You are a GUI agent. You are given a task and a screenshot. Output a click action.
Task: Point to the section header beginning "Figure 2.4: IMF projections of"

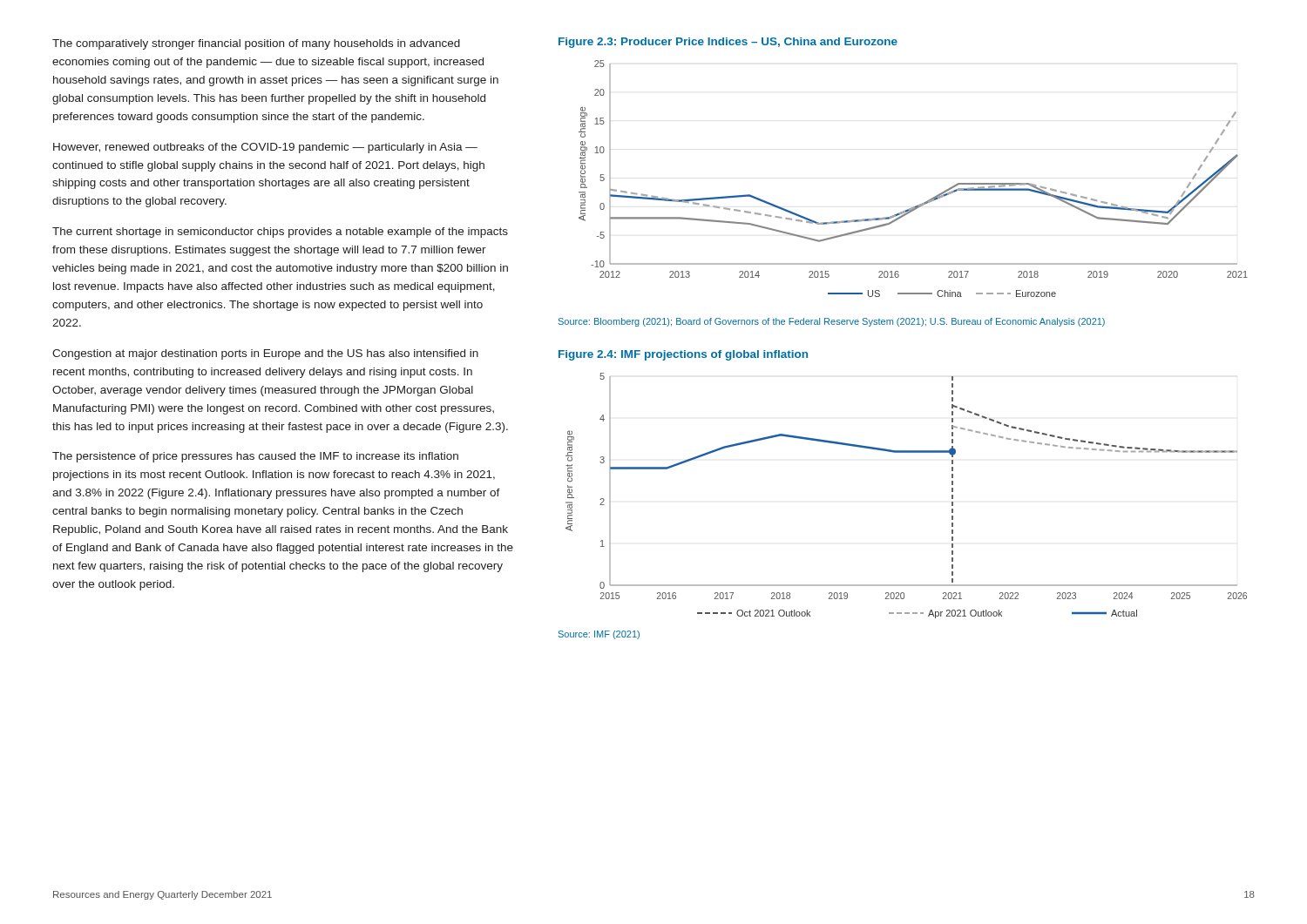(x=683, y=354)
